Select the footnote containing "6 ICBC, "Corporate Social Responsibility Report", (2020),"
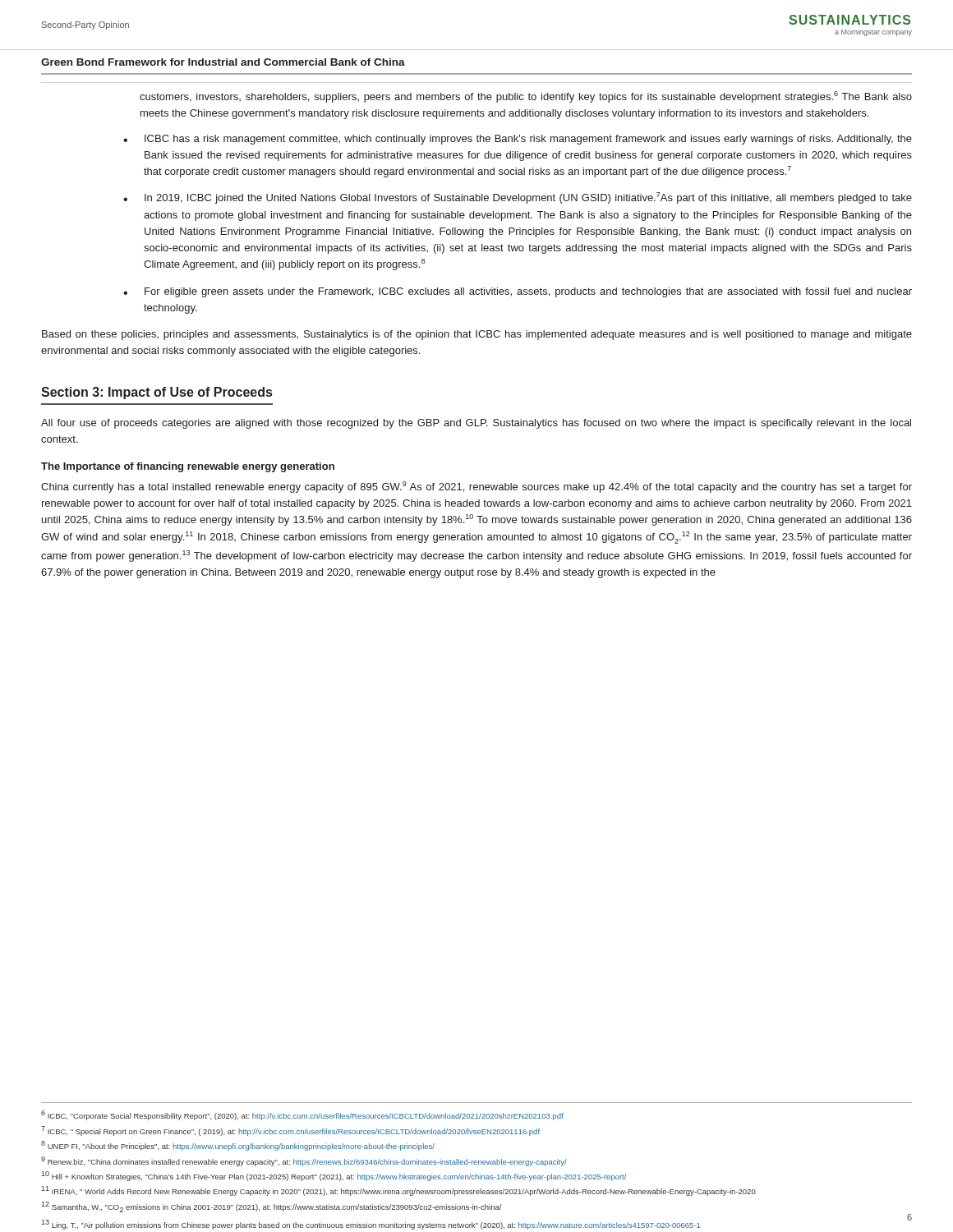This screenshot has width=953, height=1232. (302, 1115)
